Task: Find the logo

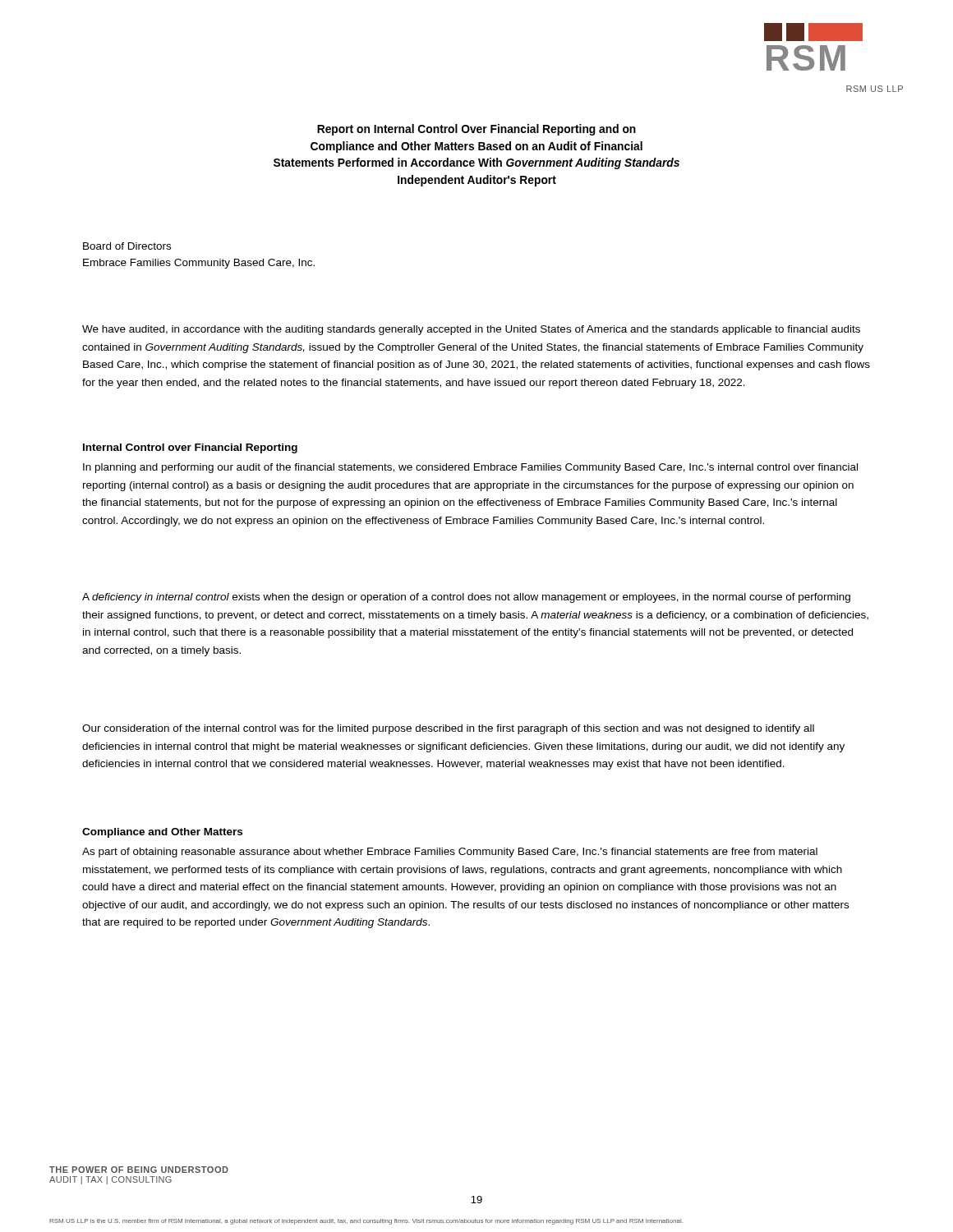Action: click(x=834, y=58)
